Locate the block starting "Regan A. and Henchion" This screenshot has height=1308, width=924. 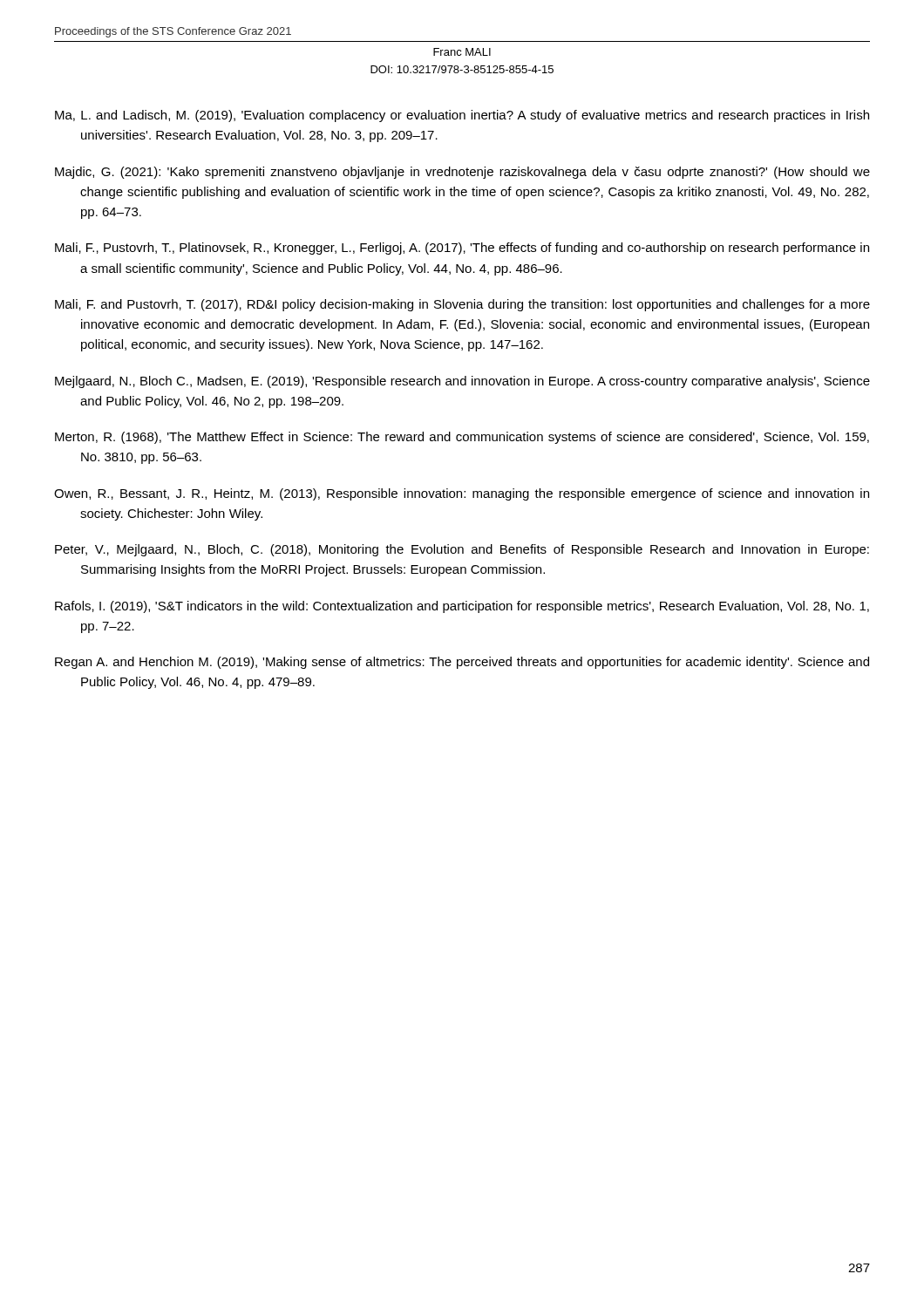pyautogui.click(x=462, y=672)
